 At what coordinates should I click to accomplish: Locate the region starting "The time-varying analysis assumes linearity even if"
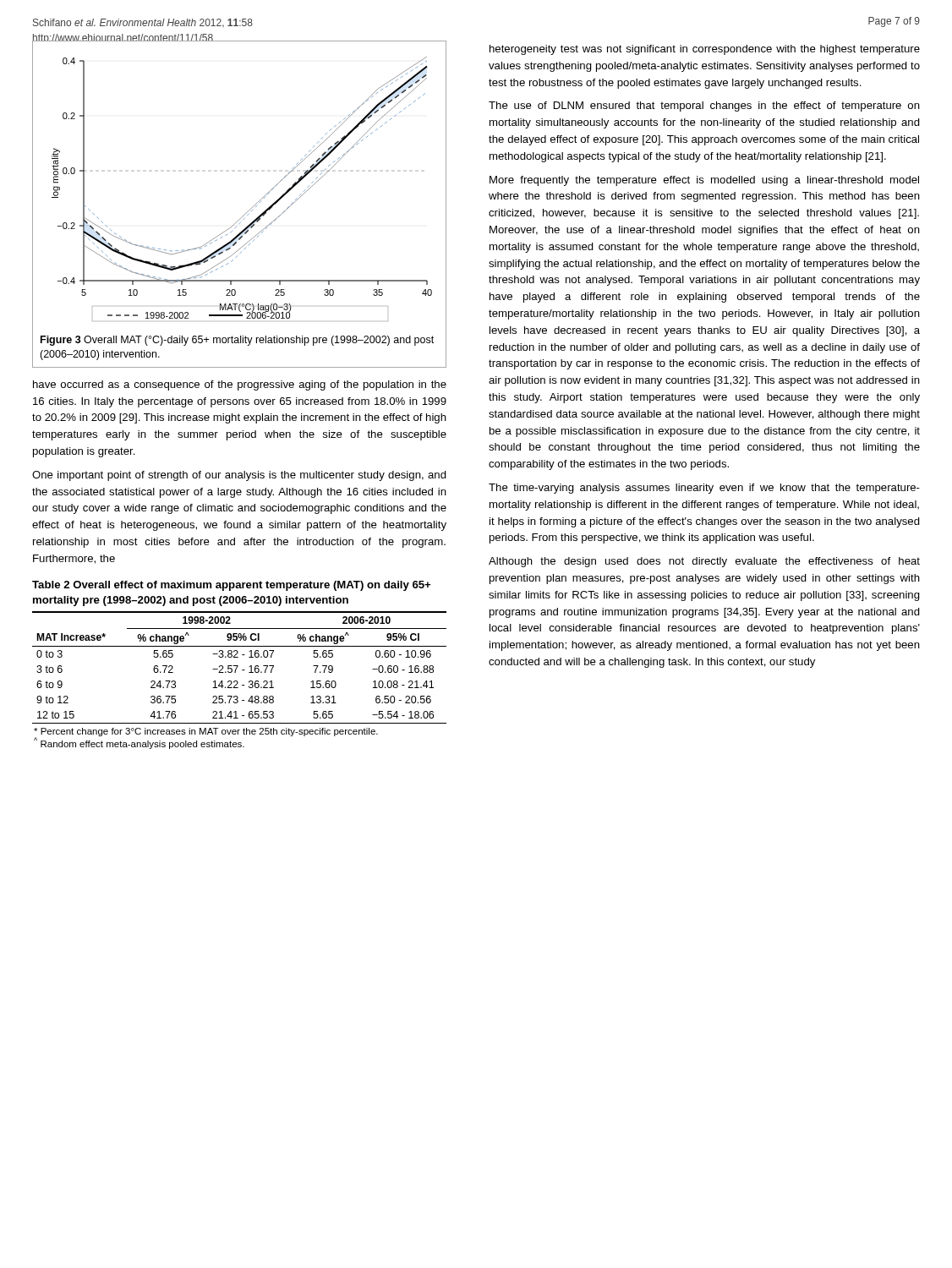click(704, 512)
